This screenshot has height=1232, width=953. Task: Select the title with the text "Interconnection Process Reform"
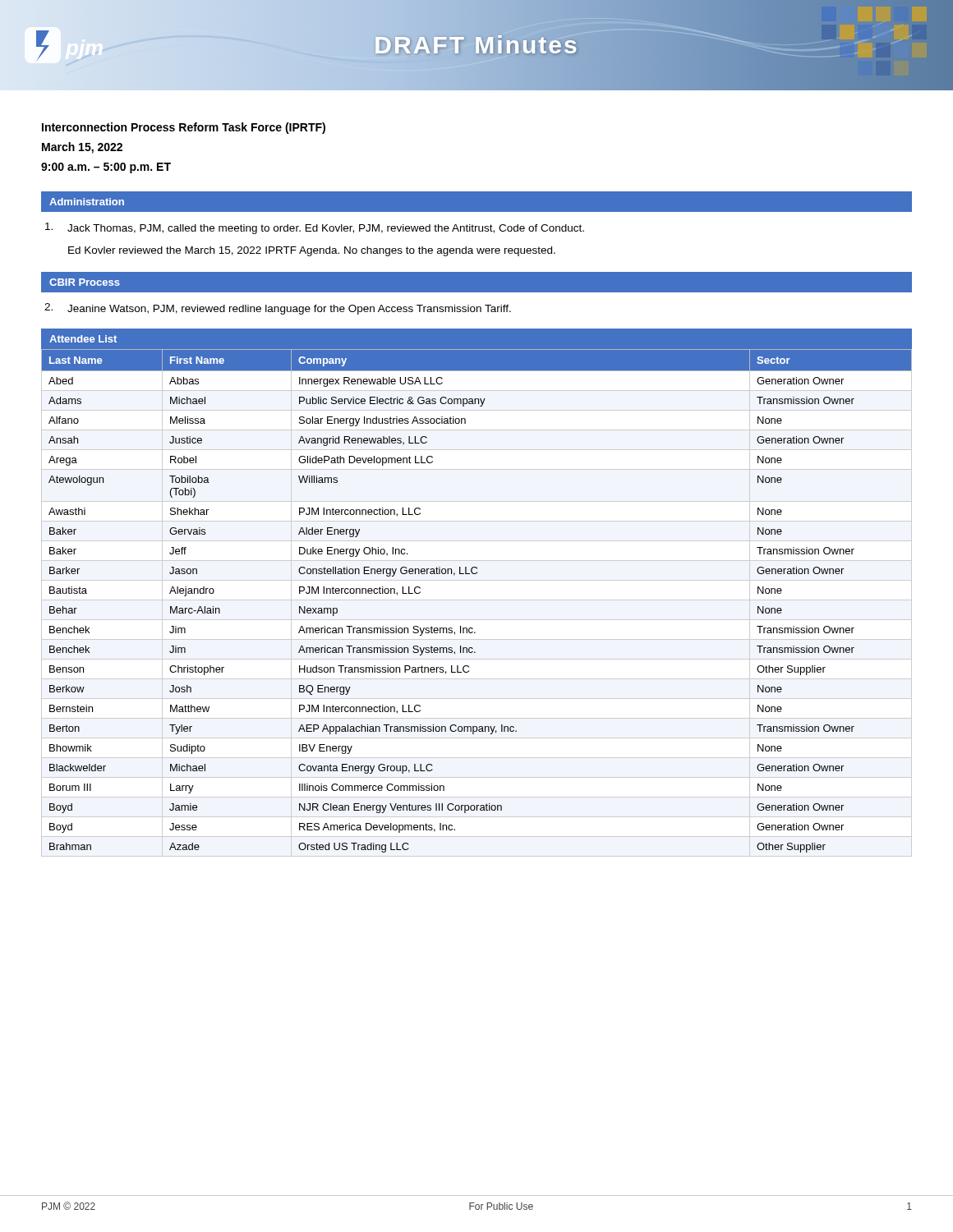[184, 128]
